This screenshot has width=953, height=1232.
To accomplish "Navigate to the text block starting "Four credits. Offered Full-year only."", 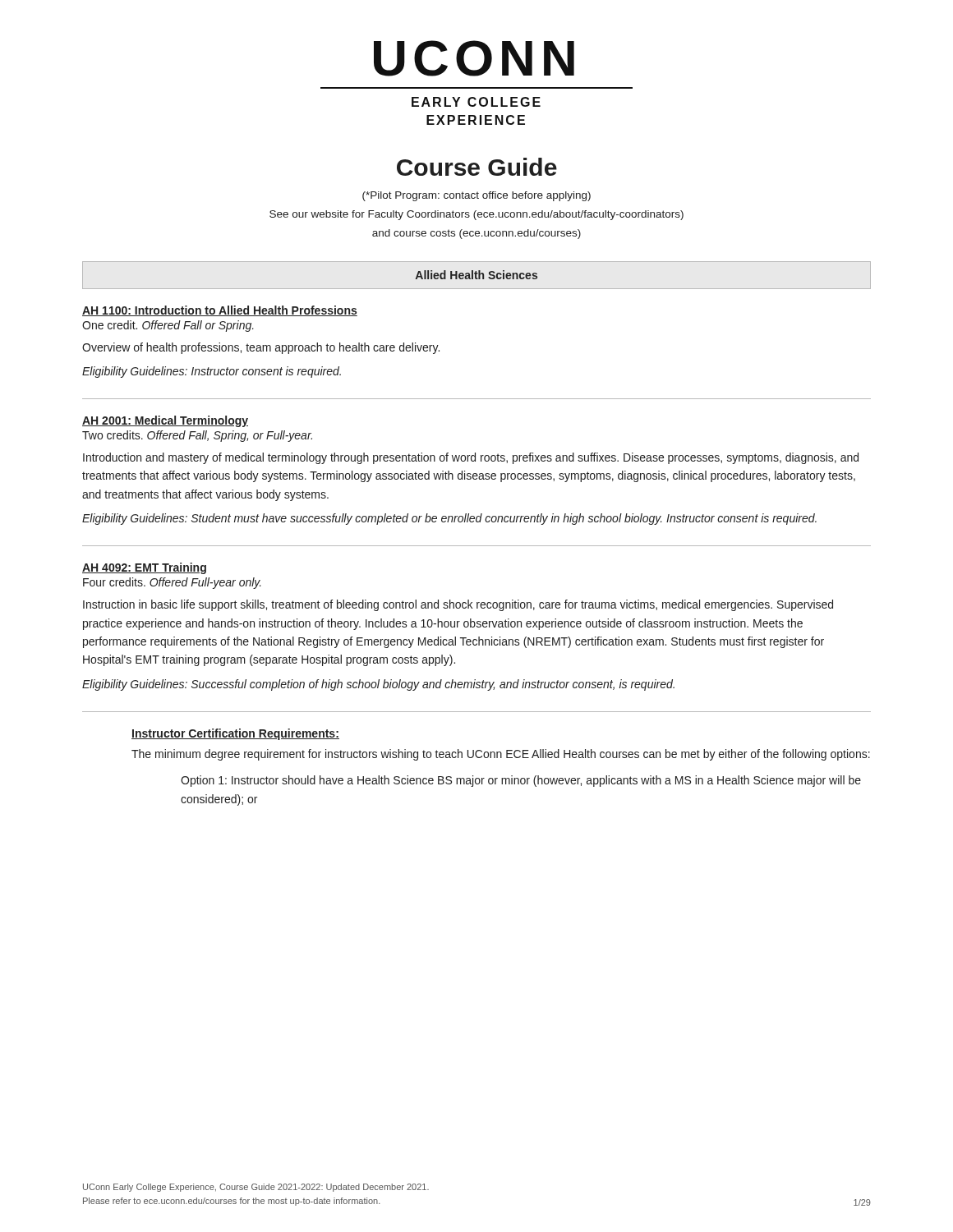I will point(172,582).
